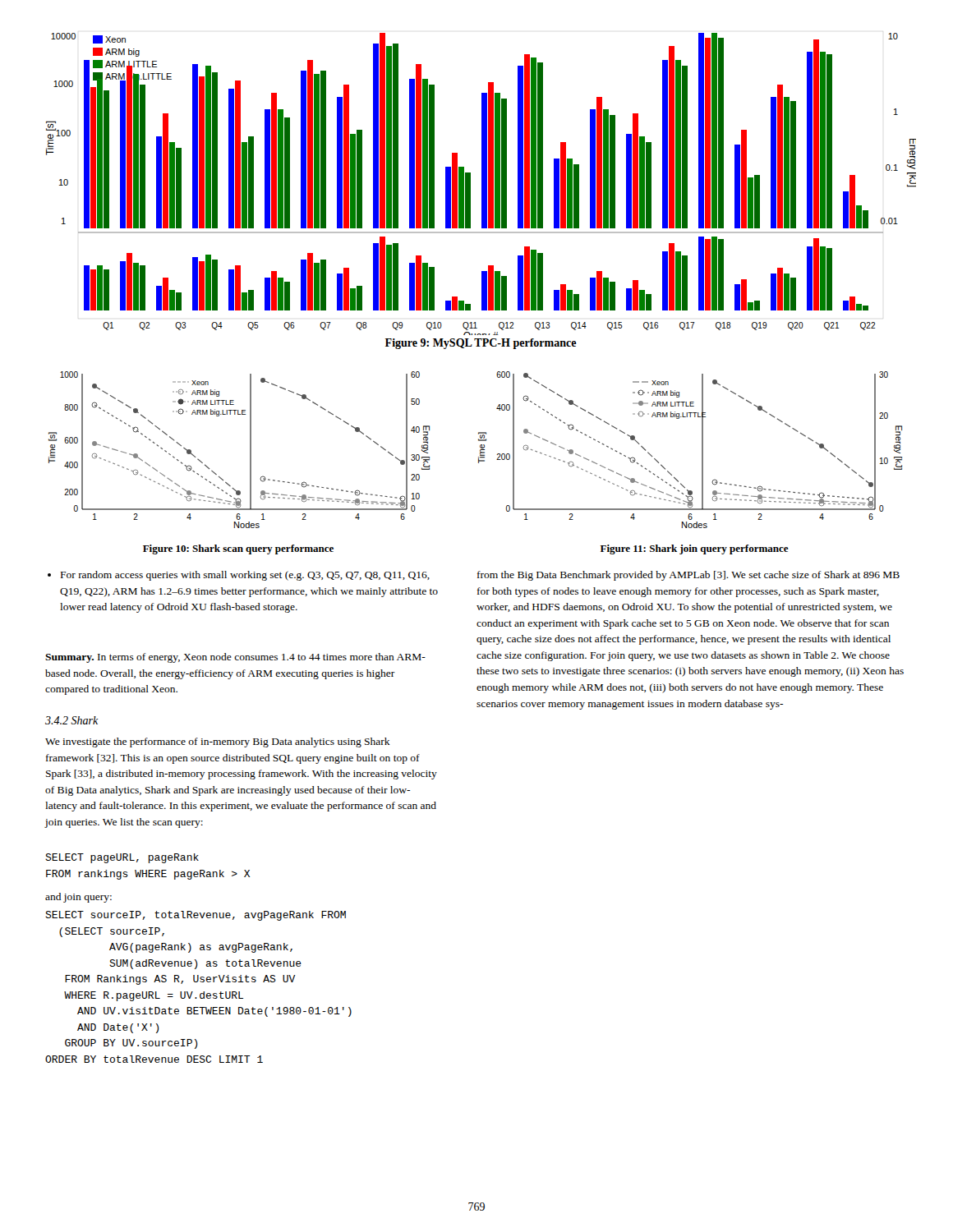The image size is (953, 1232).
Task: Select the text block that reads "from the Big Data Benchmark provided by AMPLab"
Action: coord(690,639)
